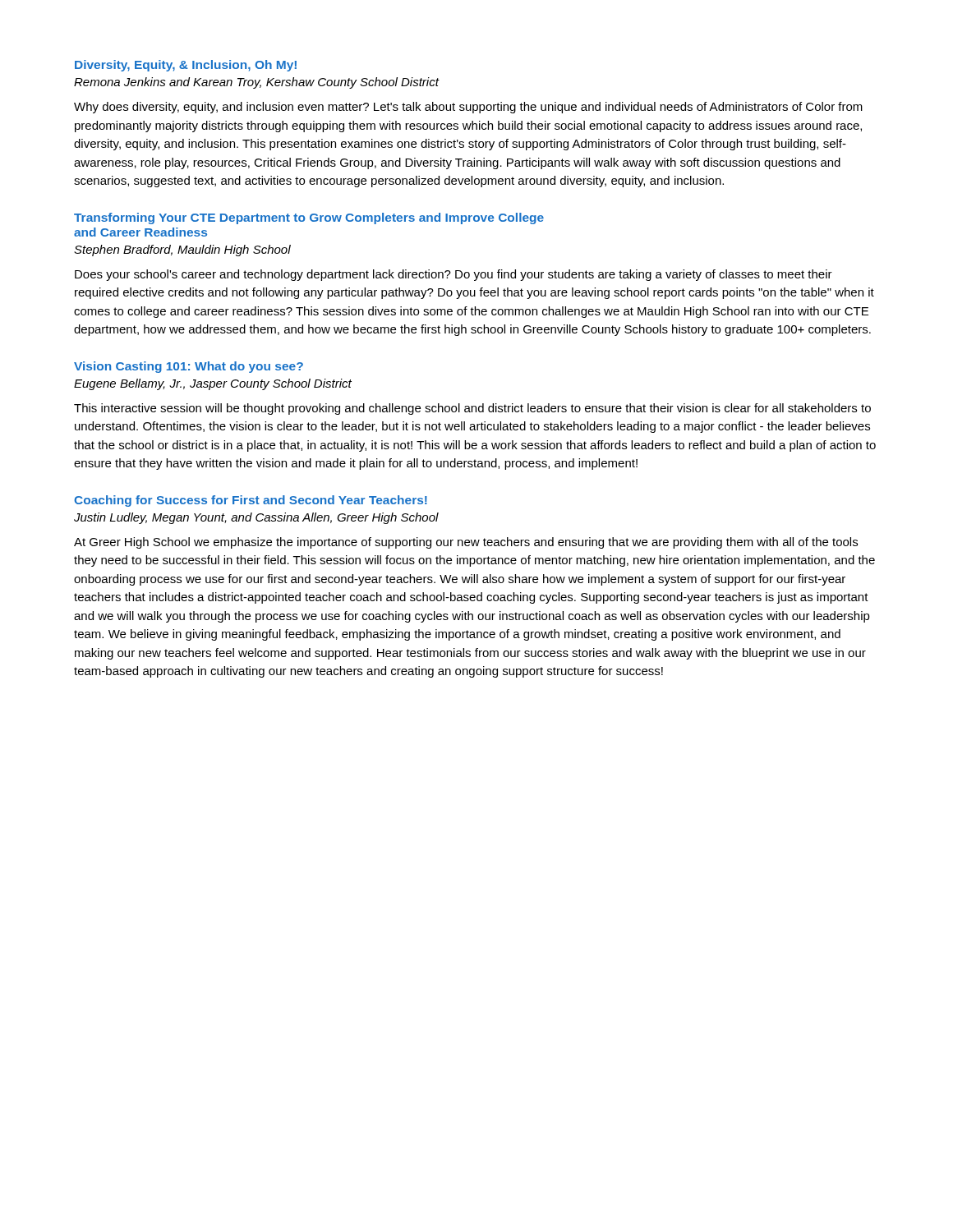Point to the text block starting "At Greer High"
The image size is (953, 1232).
475,606
